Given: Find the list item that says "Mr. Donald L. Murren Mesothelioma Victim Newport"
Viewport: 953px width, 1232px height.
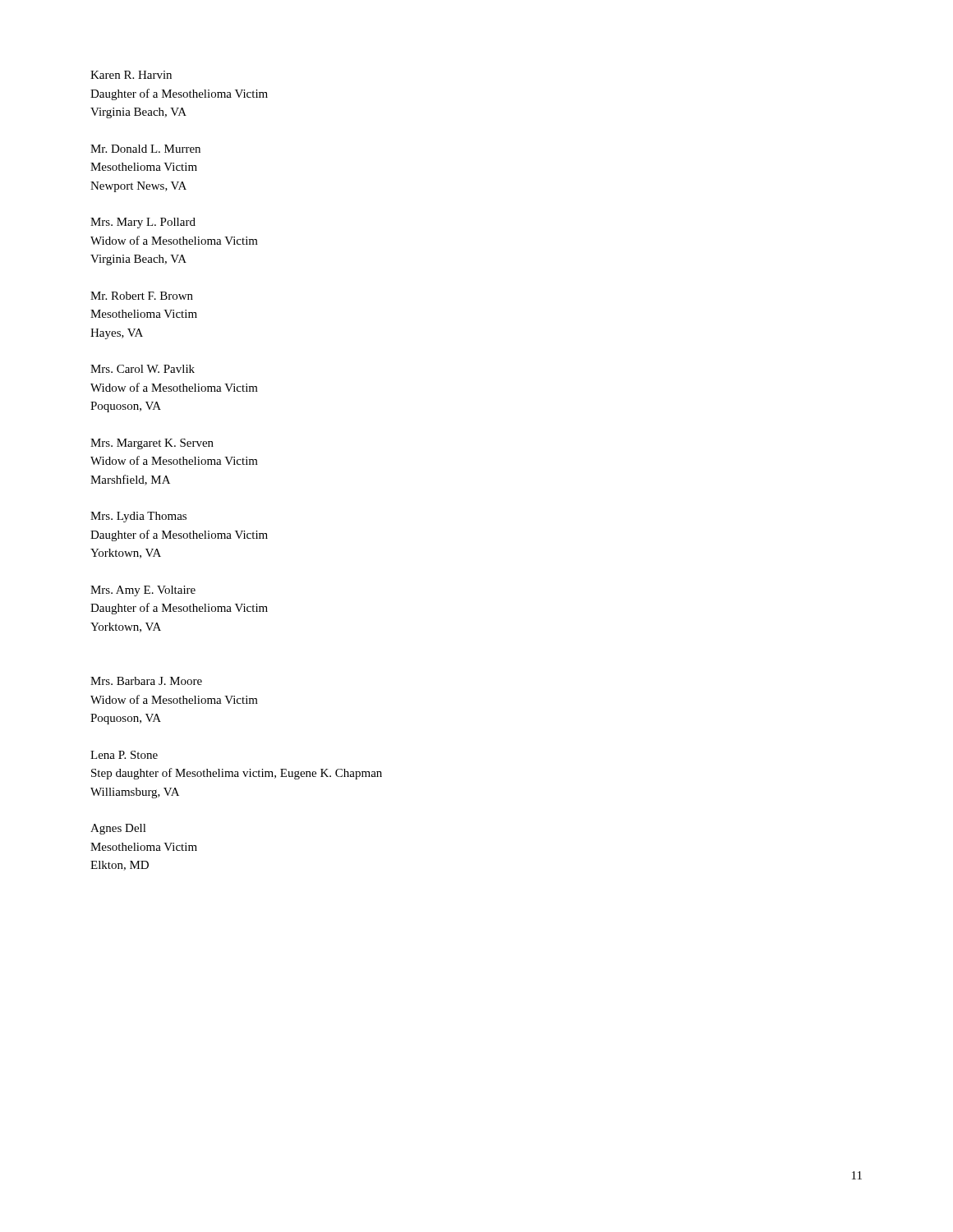Looking at the screenshot, I should 145,149.
